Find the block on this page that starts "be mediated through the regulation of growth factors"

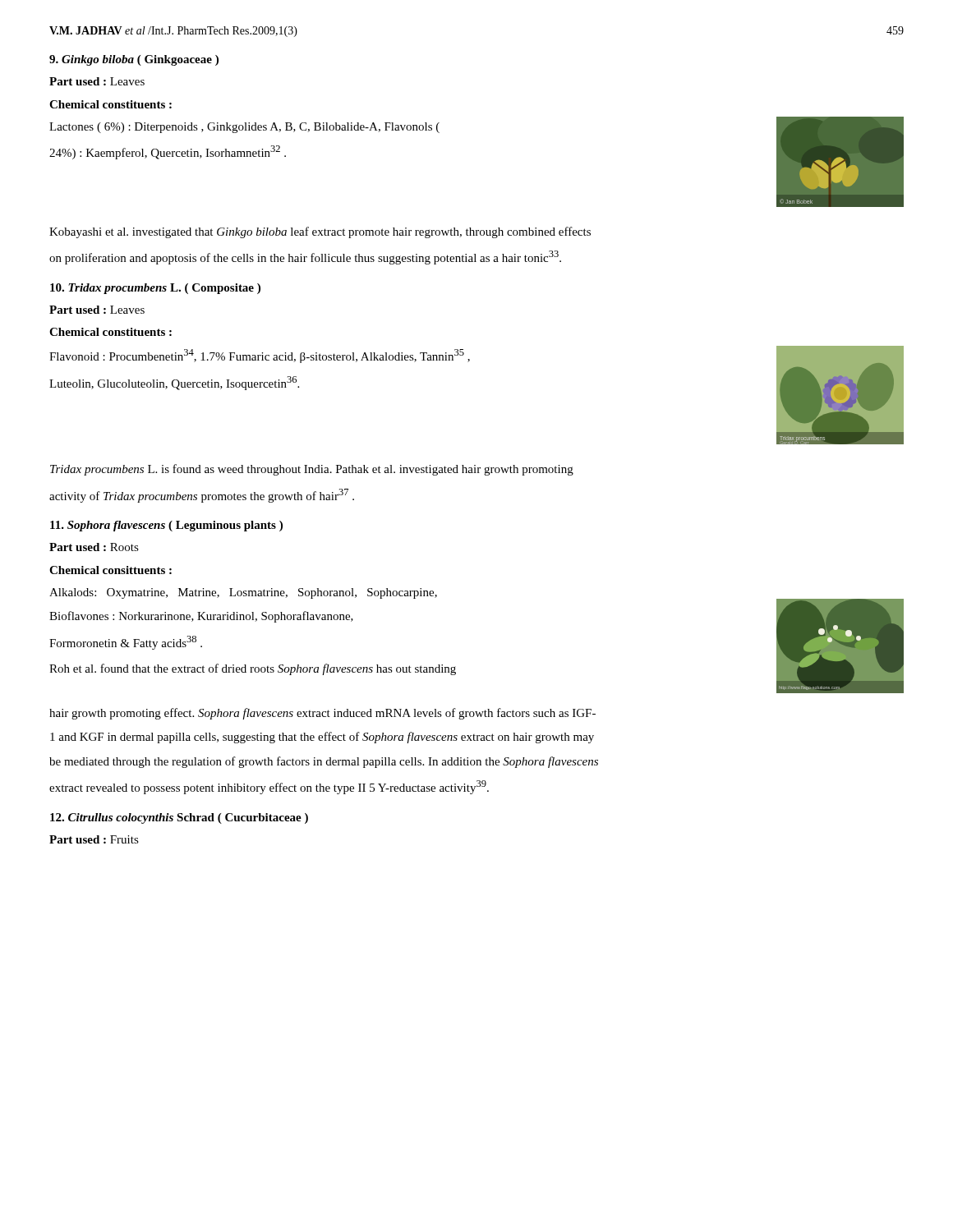point(324,761)
